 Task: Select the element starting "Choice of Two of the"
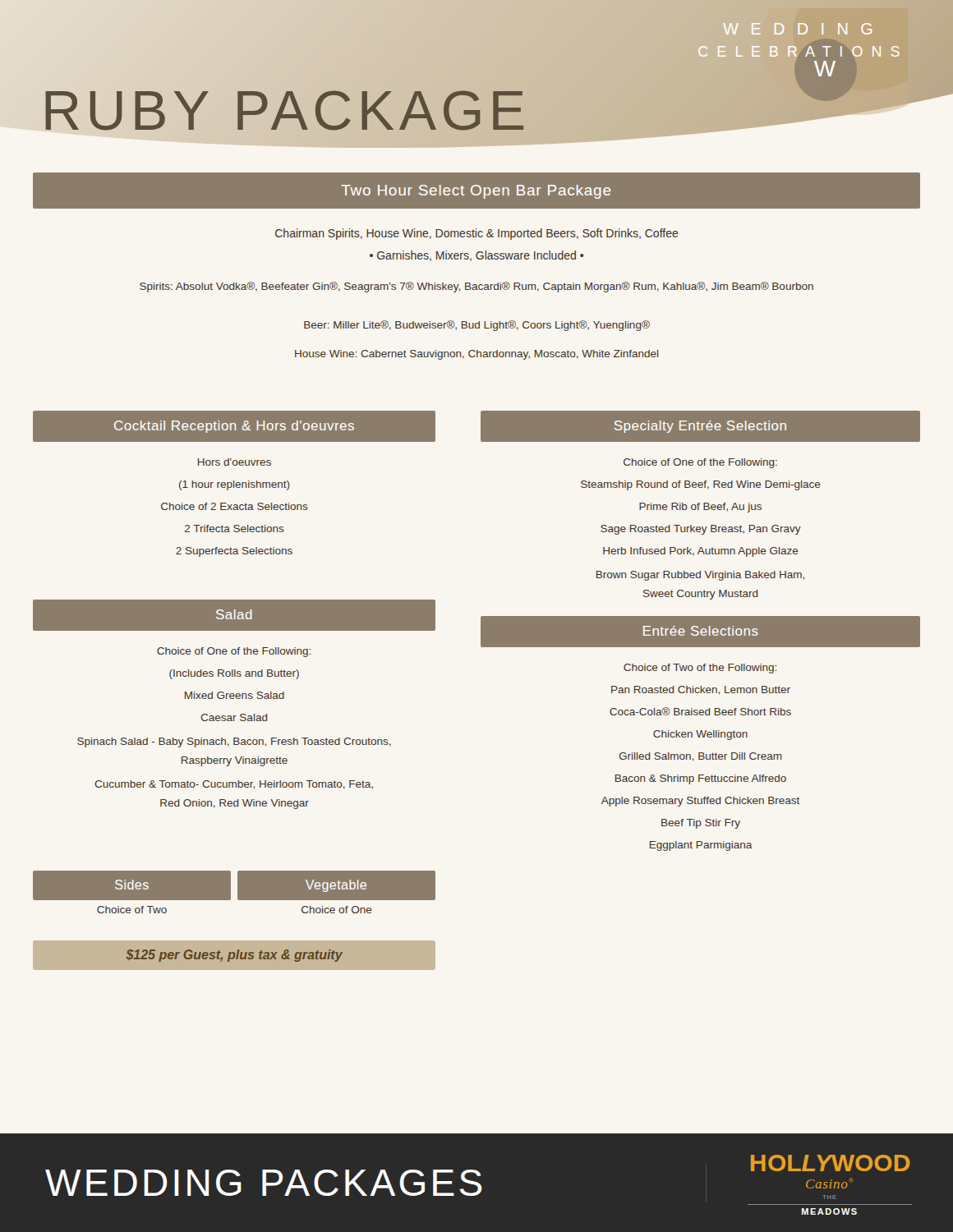[x=700, y=757]
